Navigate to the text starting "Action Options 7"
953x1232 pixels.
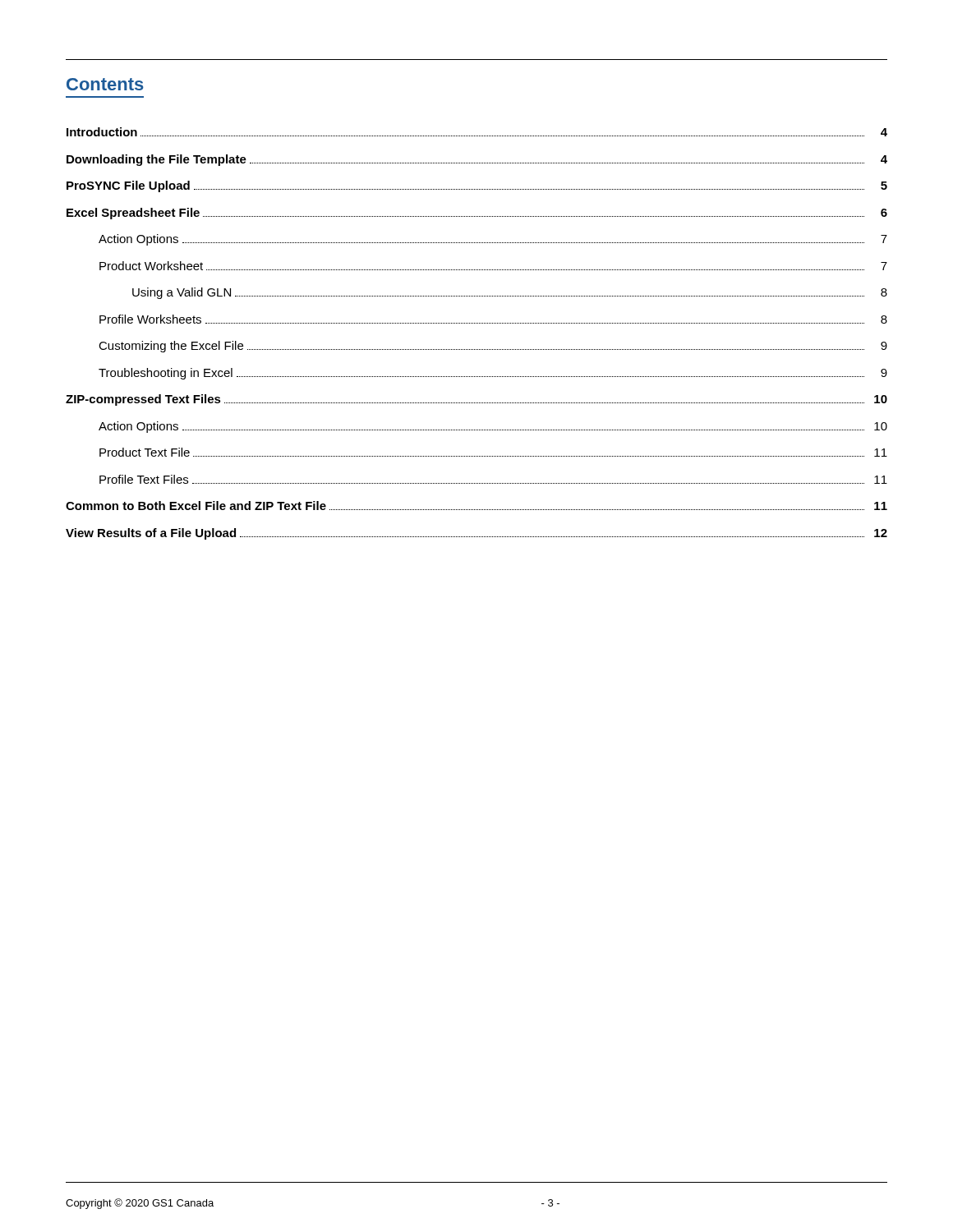coord(493,239)
